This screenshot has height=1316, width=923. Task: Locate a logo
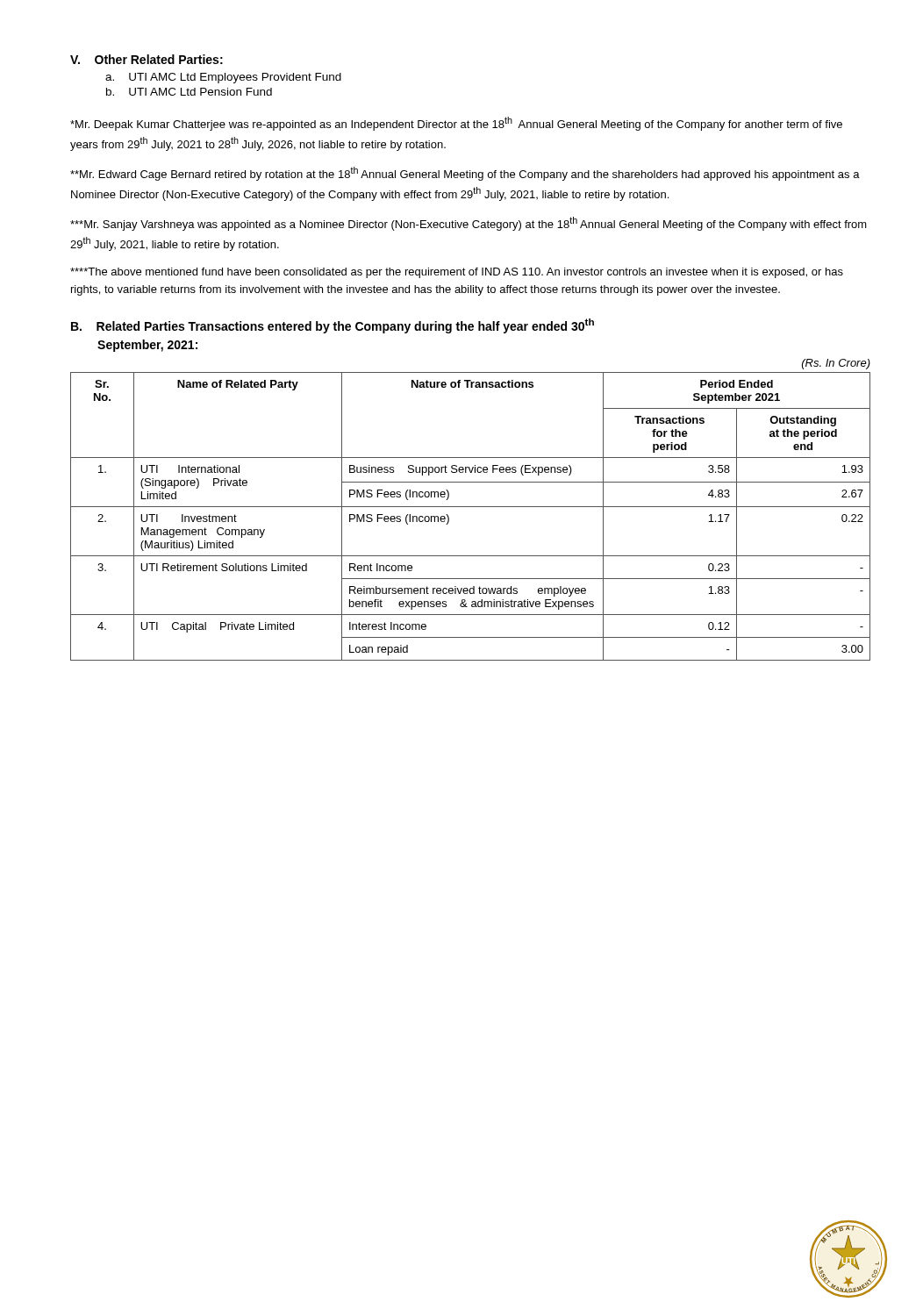pos(848,1259)
